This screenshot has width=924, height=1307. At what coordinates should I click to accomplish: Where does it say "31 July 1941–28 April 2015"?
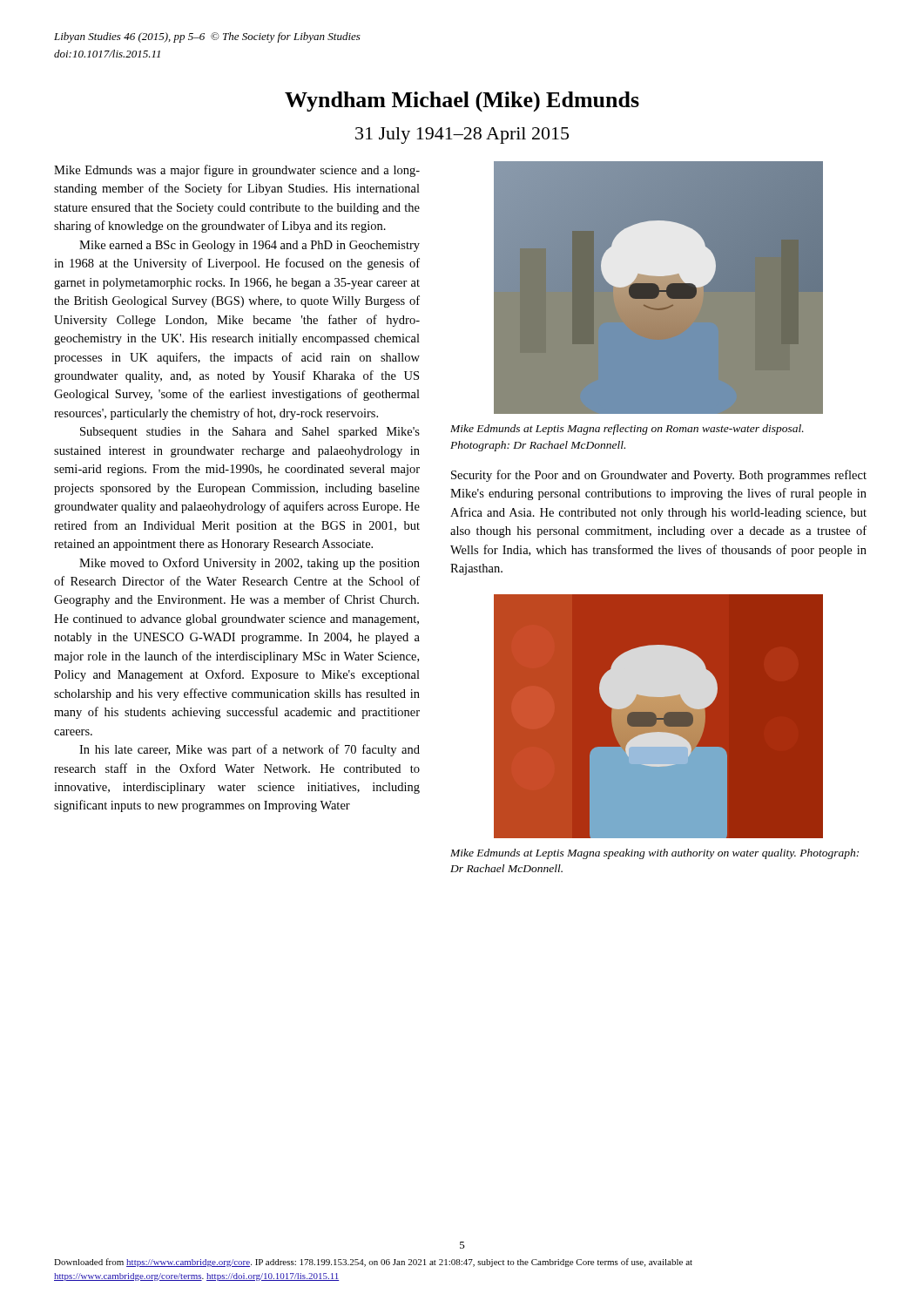point(462,133)
